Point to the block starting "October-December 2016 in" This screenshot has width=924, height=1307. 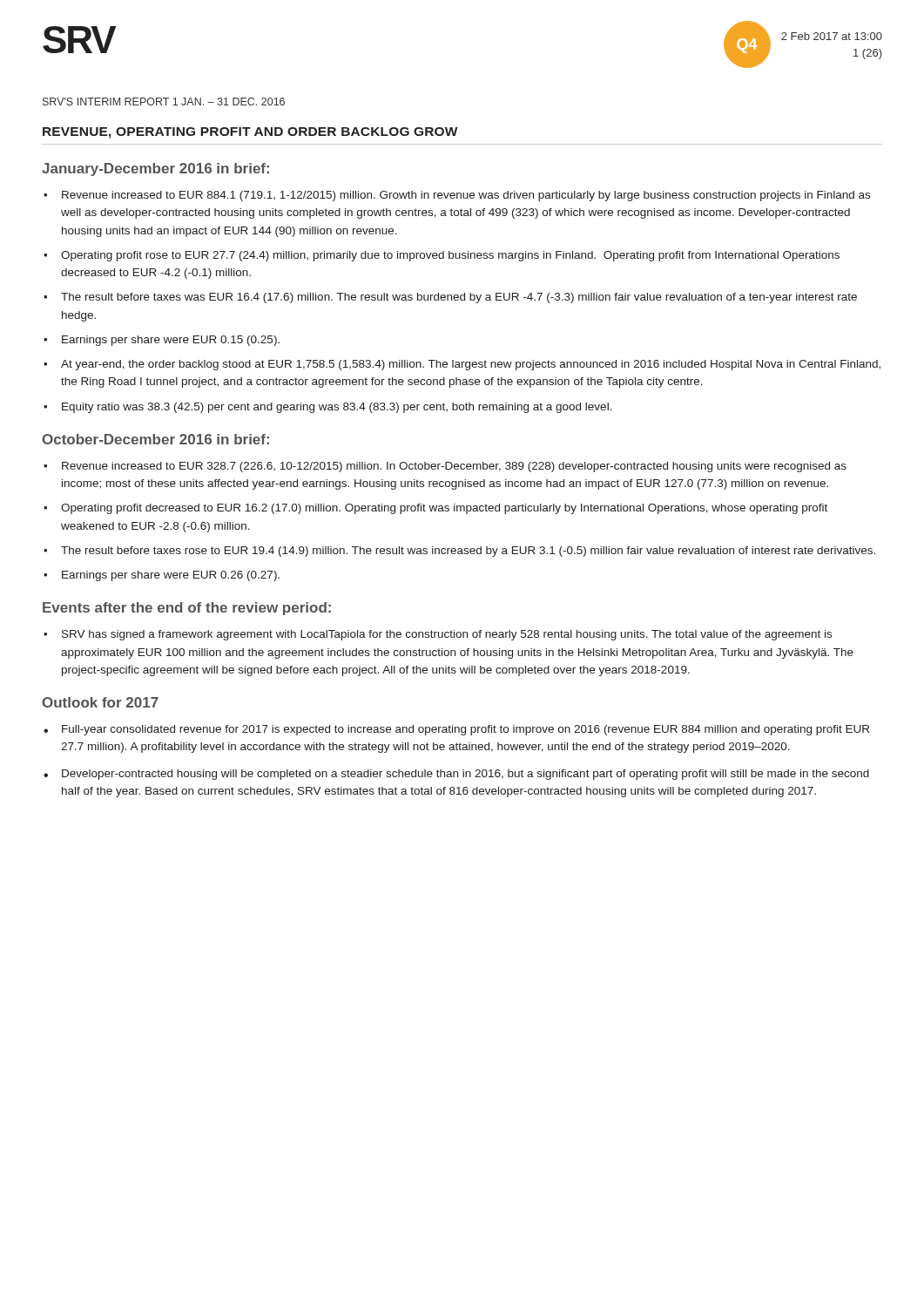[x=156, y=439]
